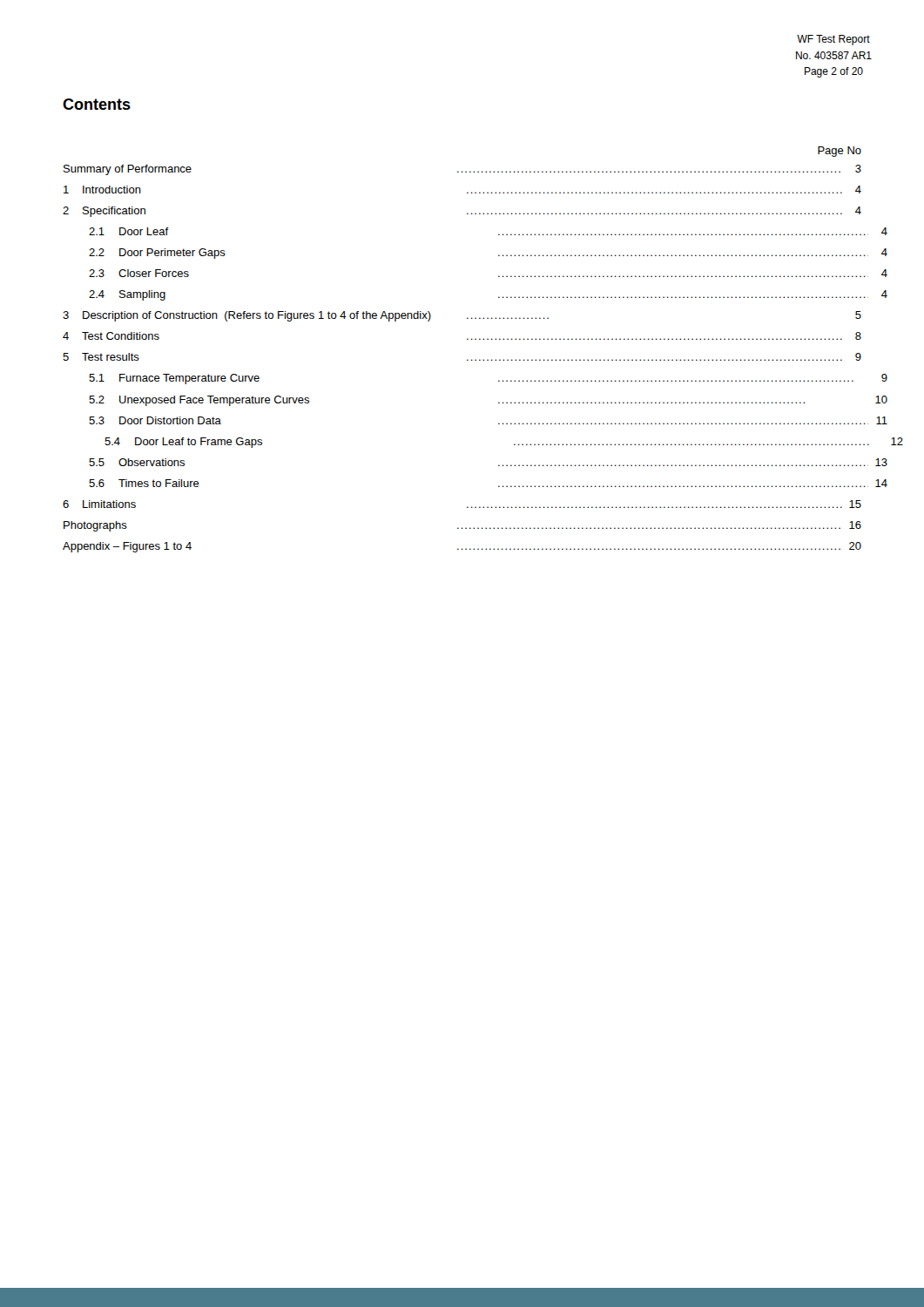Click where it says "2.3 Closer Forces"
924x1307 pixels.
tap(488, 274)
